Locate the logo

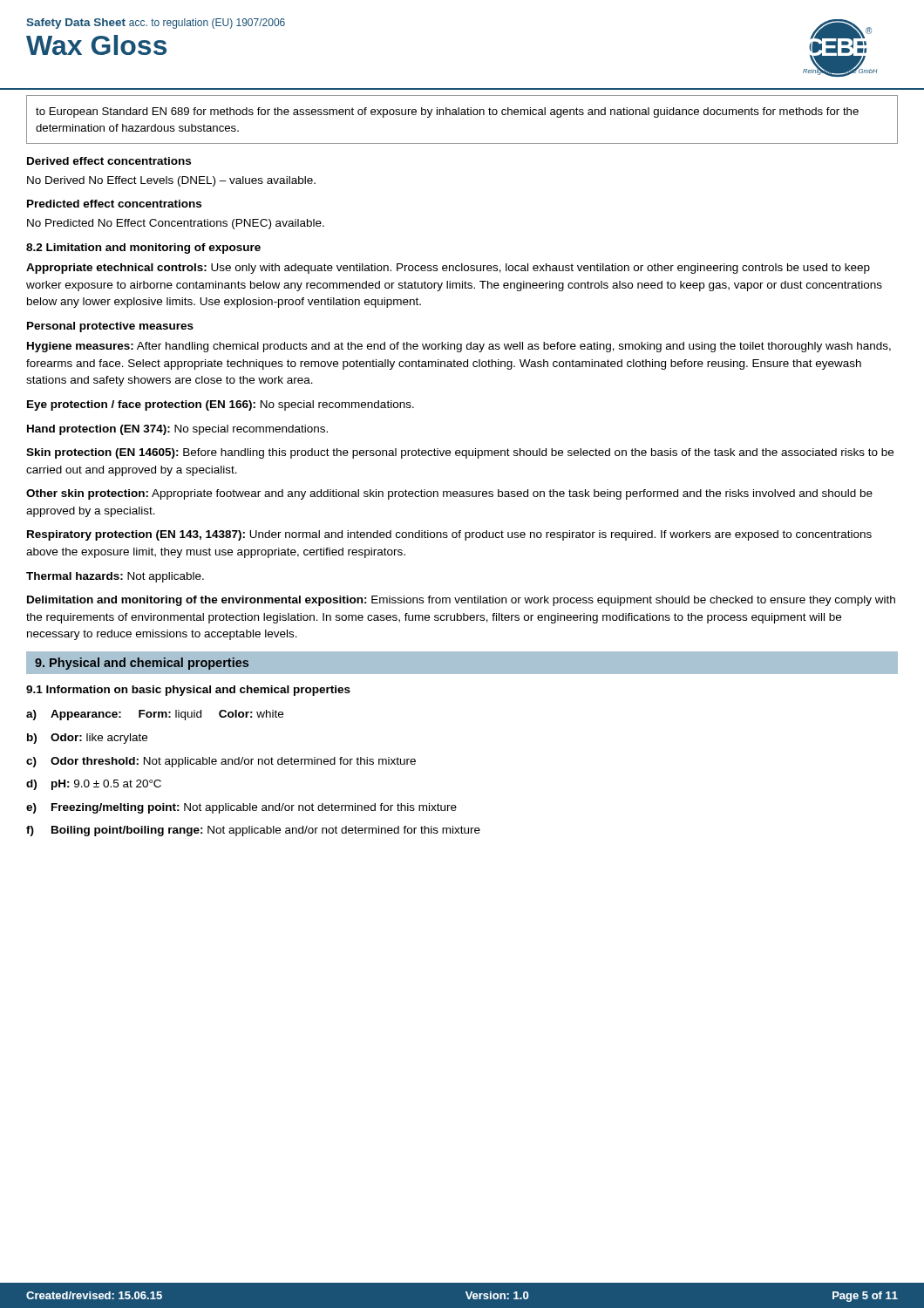848,50
